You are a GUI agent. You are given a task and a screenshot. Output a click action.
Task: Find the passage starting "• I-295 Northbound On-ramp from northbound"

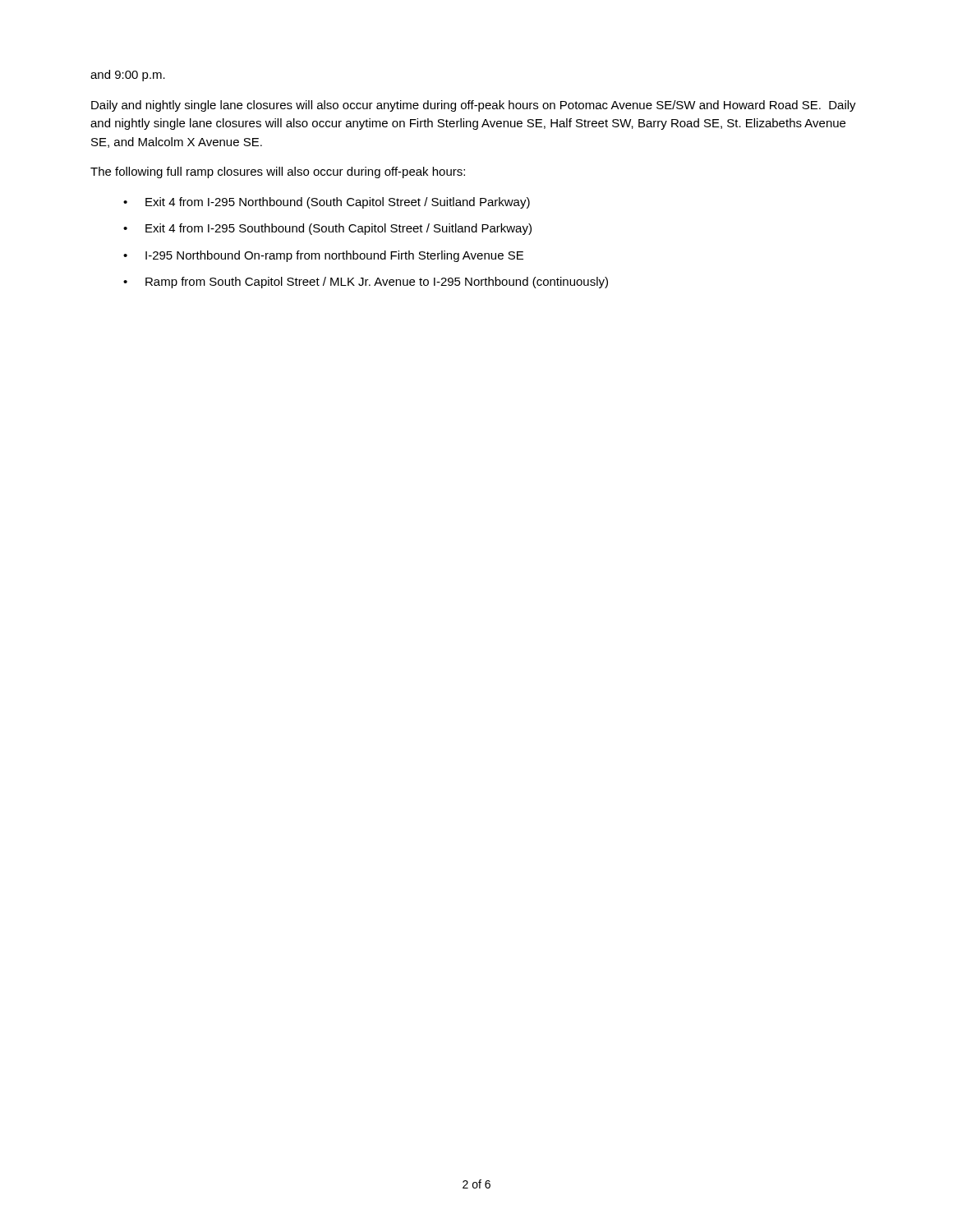(324, 255)
